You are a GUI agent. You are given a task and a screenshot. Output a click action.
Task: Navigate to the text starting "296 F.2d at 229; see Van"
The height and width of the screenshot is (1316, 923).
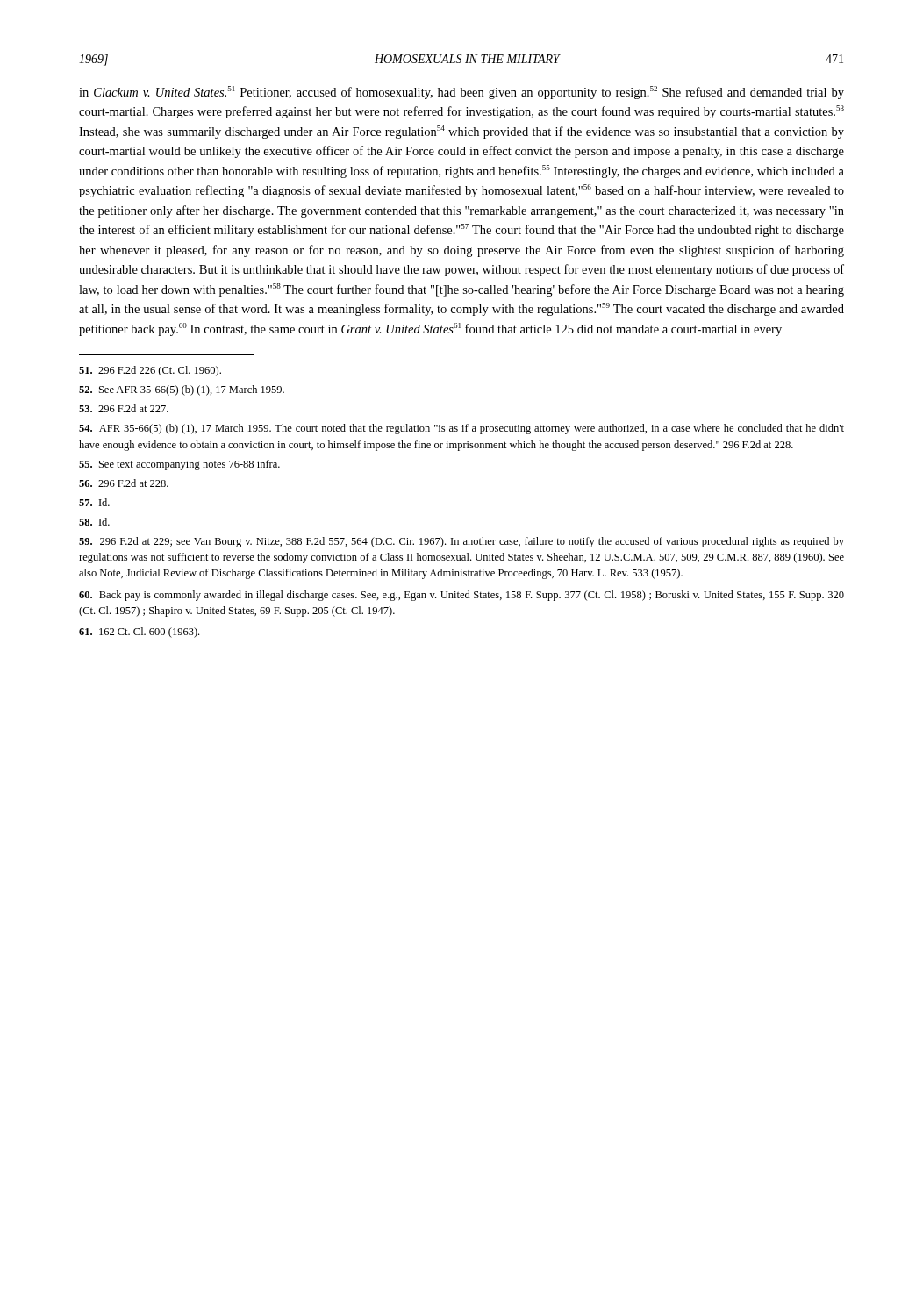coord(462,557)
